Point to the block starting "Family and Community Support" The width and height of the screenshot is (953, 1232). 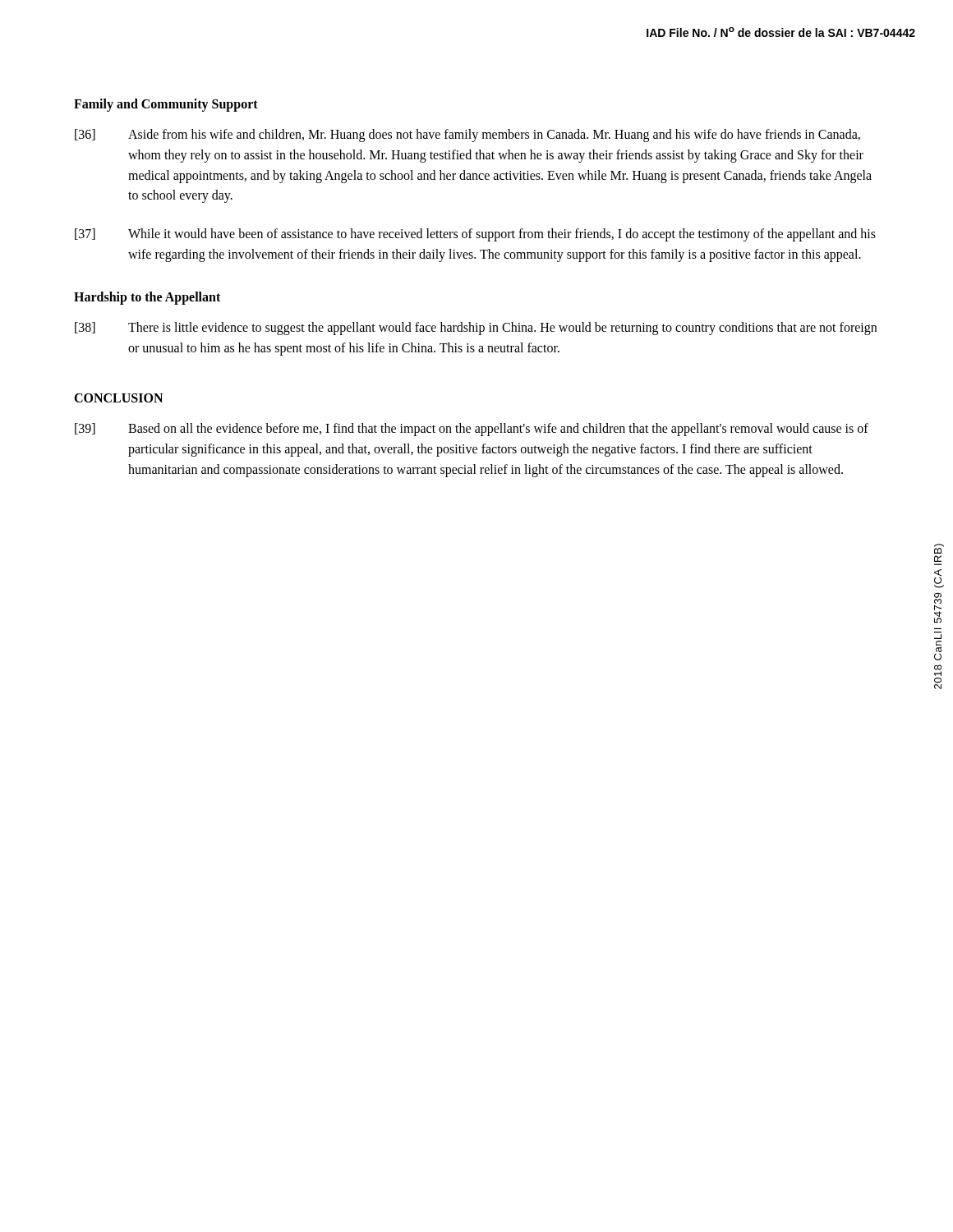click(x=166, y=104)
